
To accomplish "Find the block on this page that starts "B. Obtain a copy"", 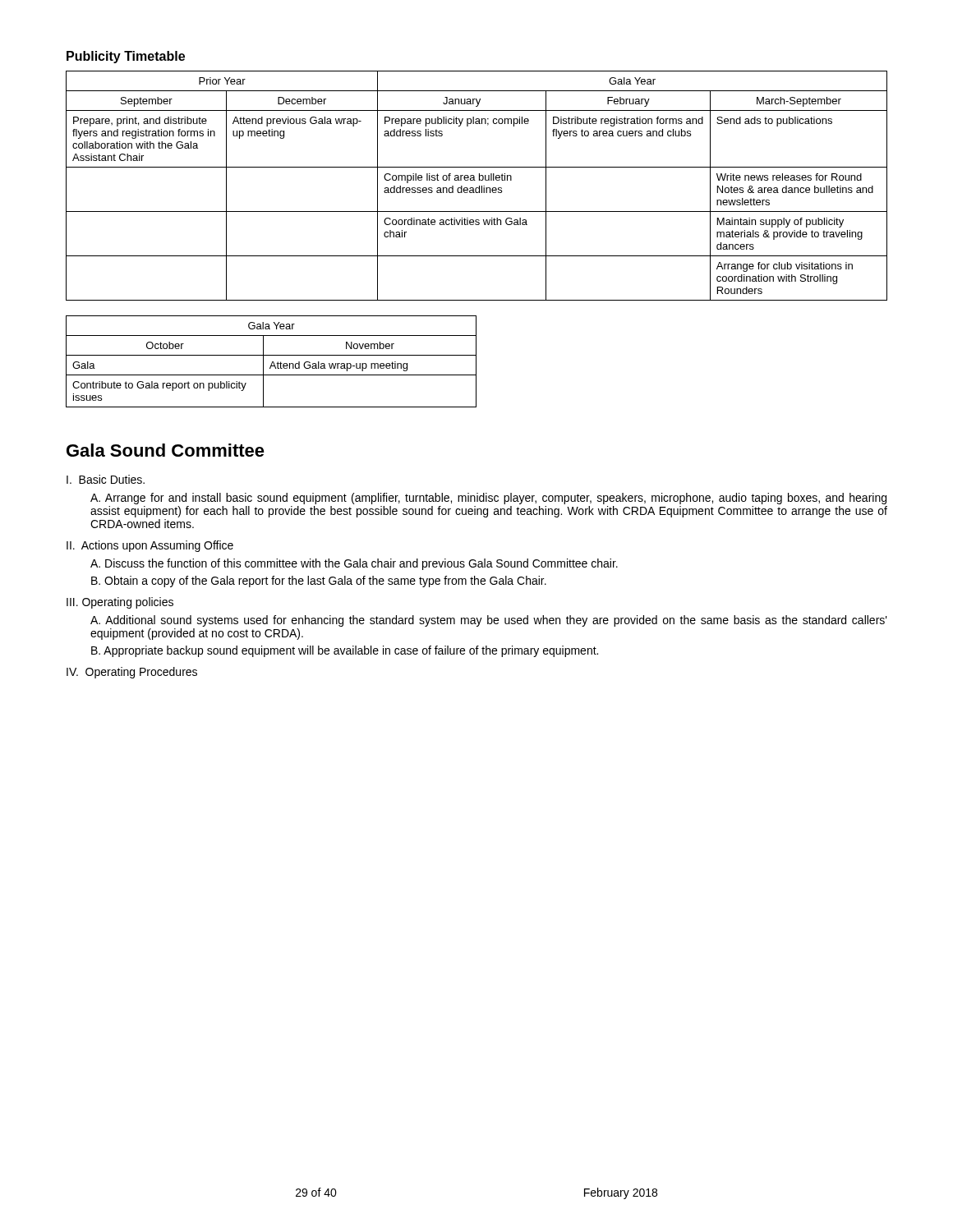I will (319, 581).
